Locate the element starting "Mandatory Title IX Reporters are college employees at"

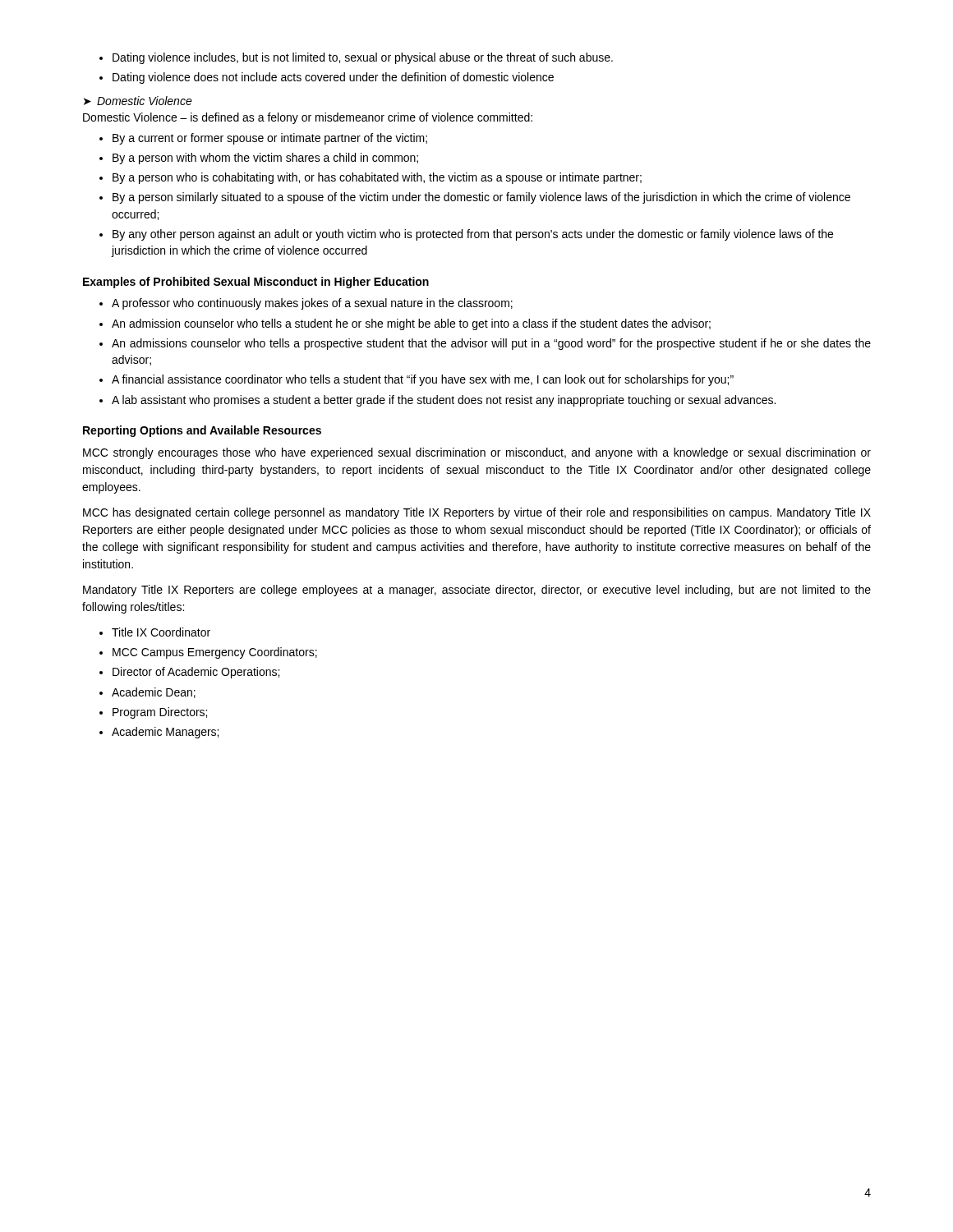476,599
